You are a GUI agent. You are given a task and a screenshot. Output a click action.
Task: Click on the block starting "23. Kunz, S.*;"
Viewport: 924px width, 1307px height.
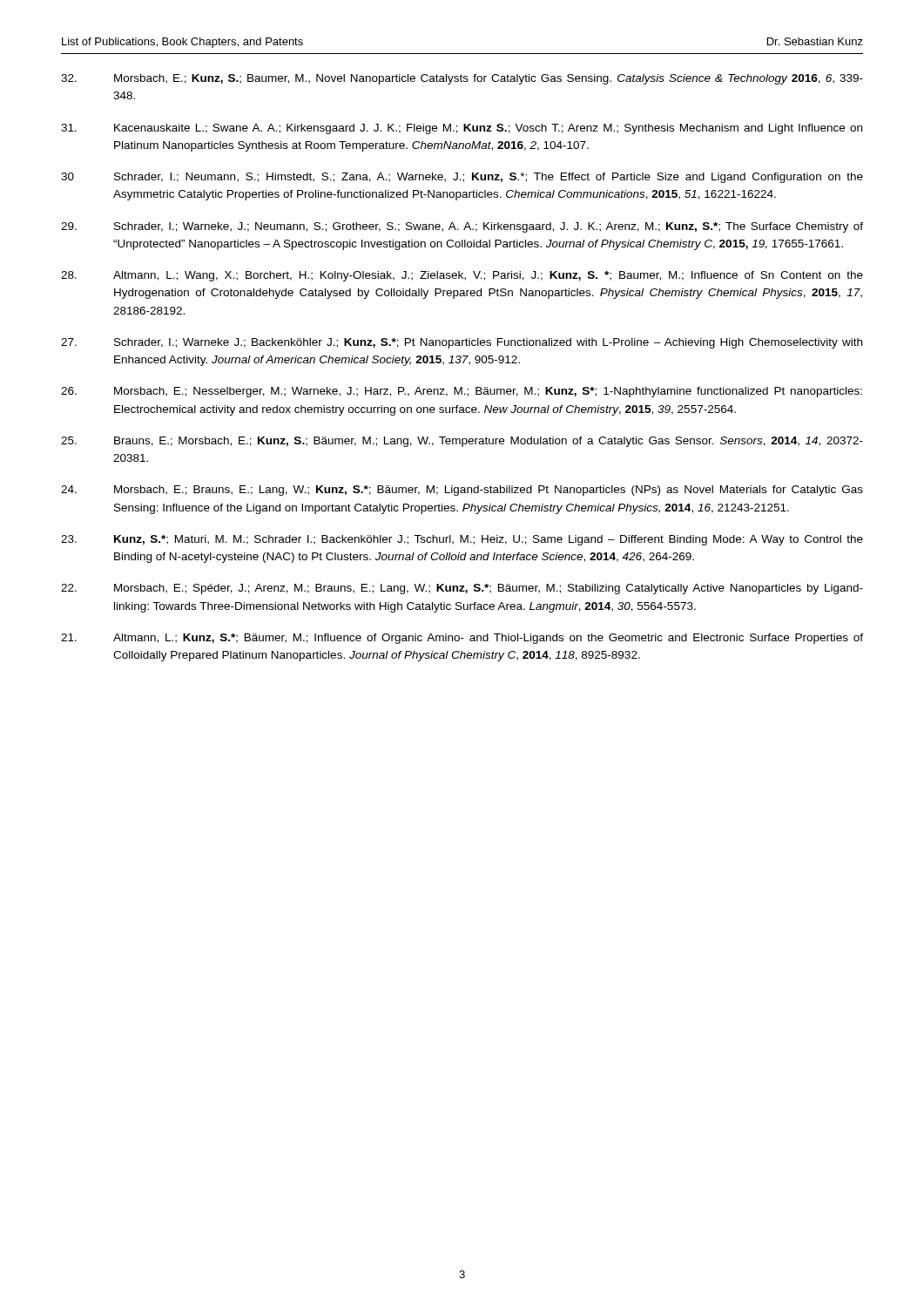[462, 548]
